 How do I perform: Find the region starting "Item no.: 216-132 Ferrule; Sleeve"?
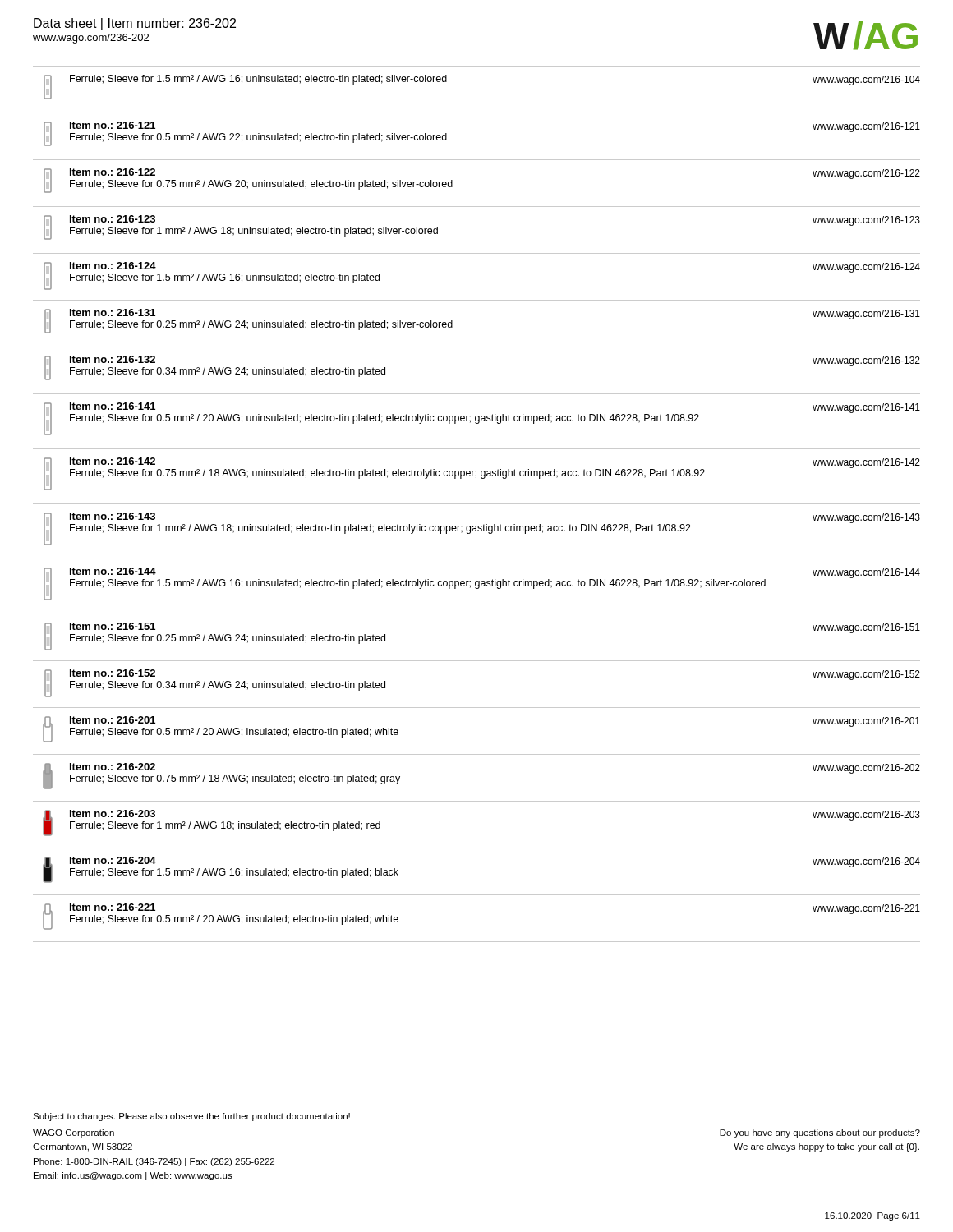coord(136,369)
